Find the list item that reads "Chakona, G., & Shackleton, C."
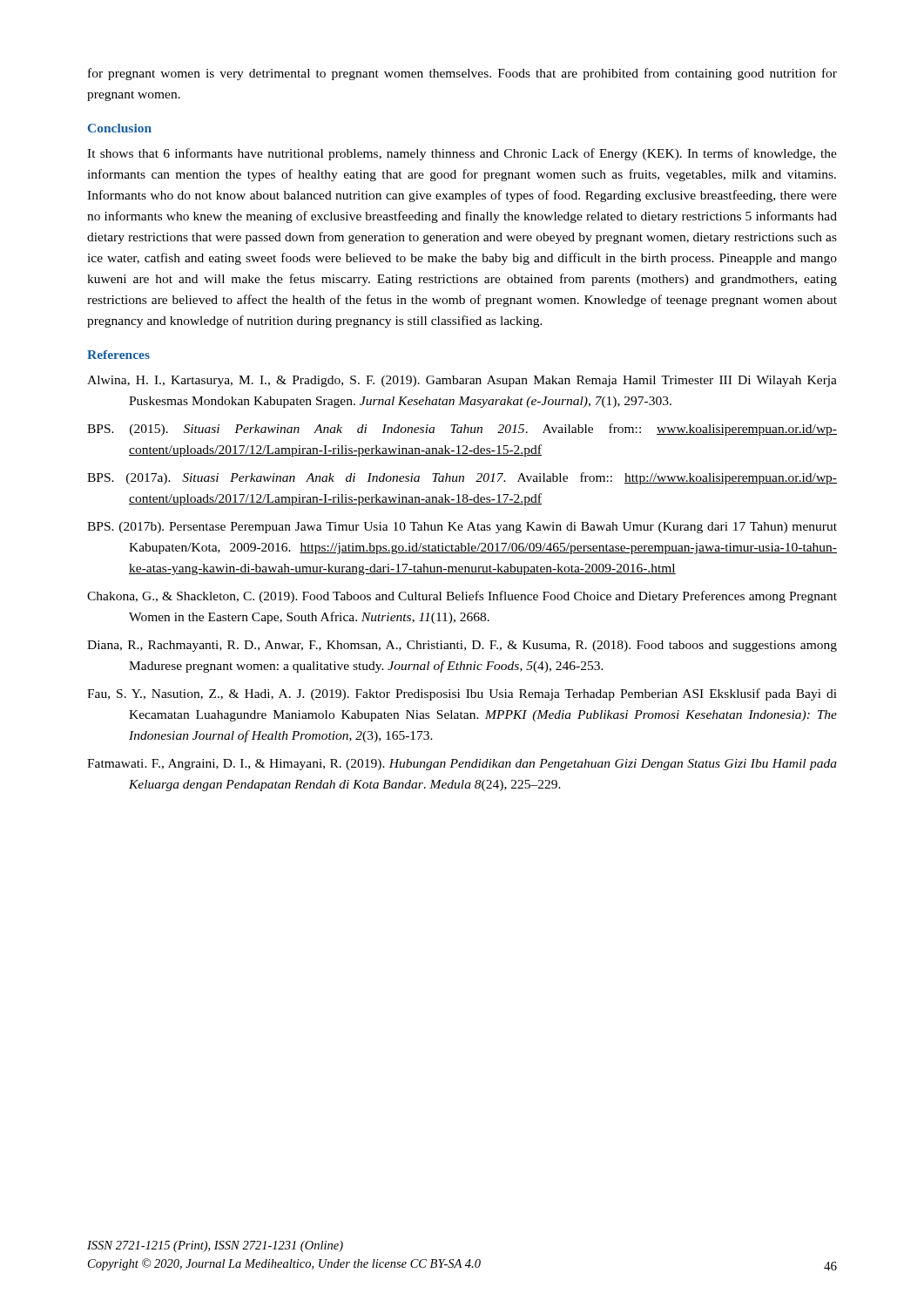924x1307 pixels. [462, 606]
